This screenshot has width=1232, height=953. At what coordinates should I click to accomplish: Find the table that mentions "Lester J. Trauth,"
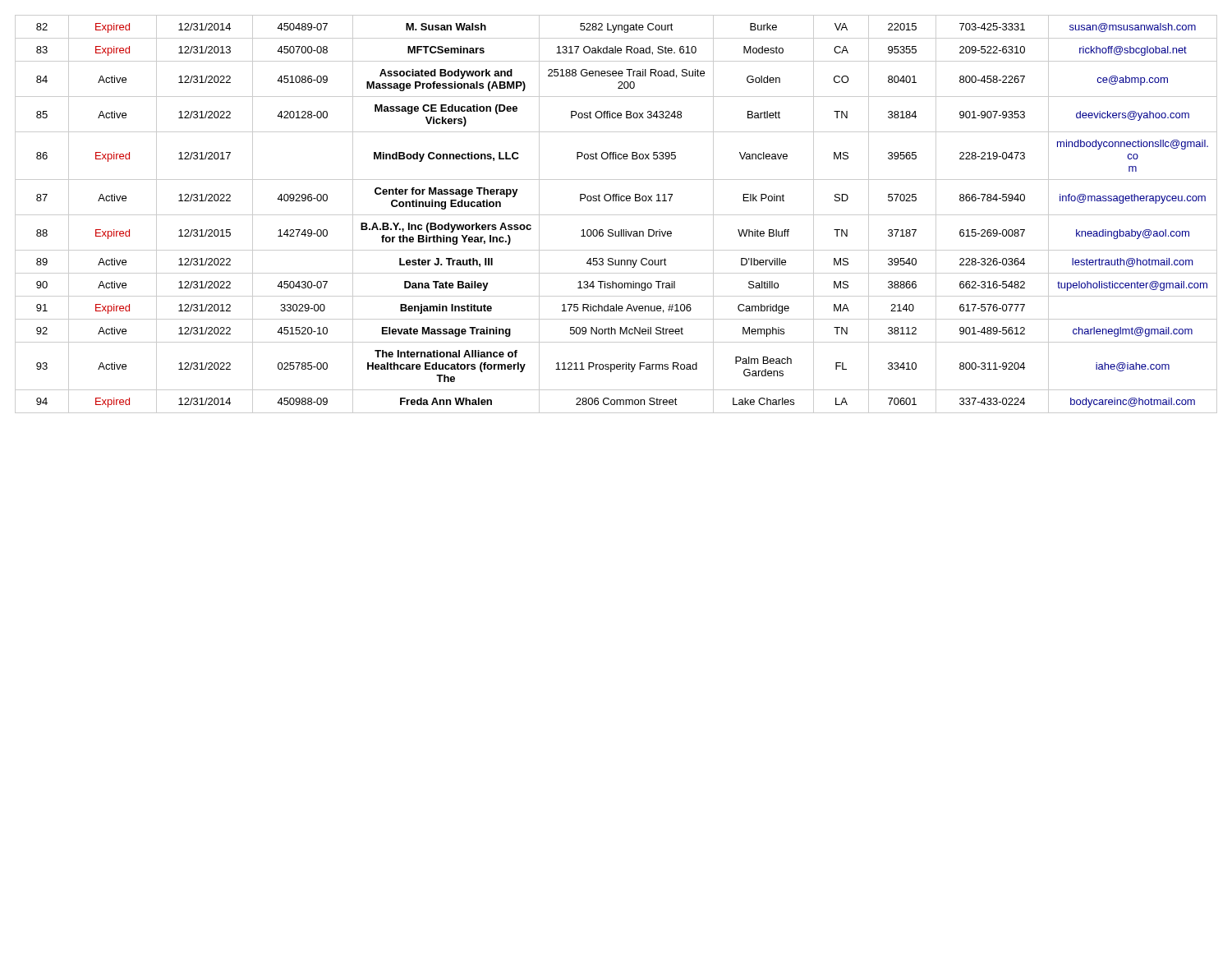616,214
